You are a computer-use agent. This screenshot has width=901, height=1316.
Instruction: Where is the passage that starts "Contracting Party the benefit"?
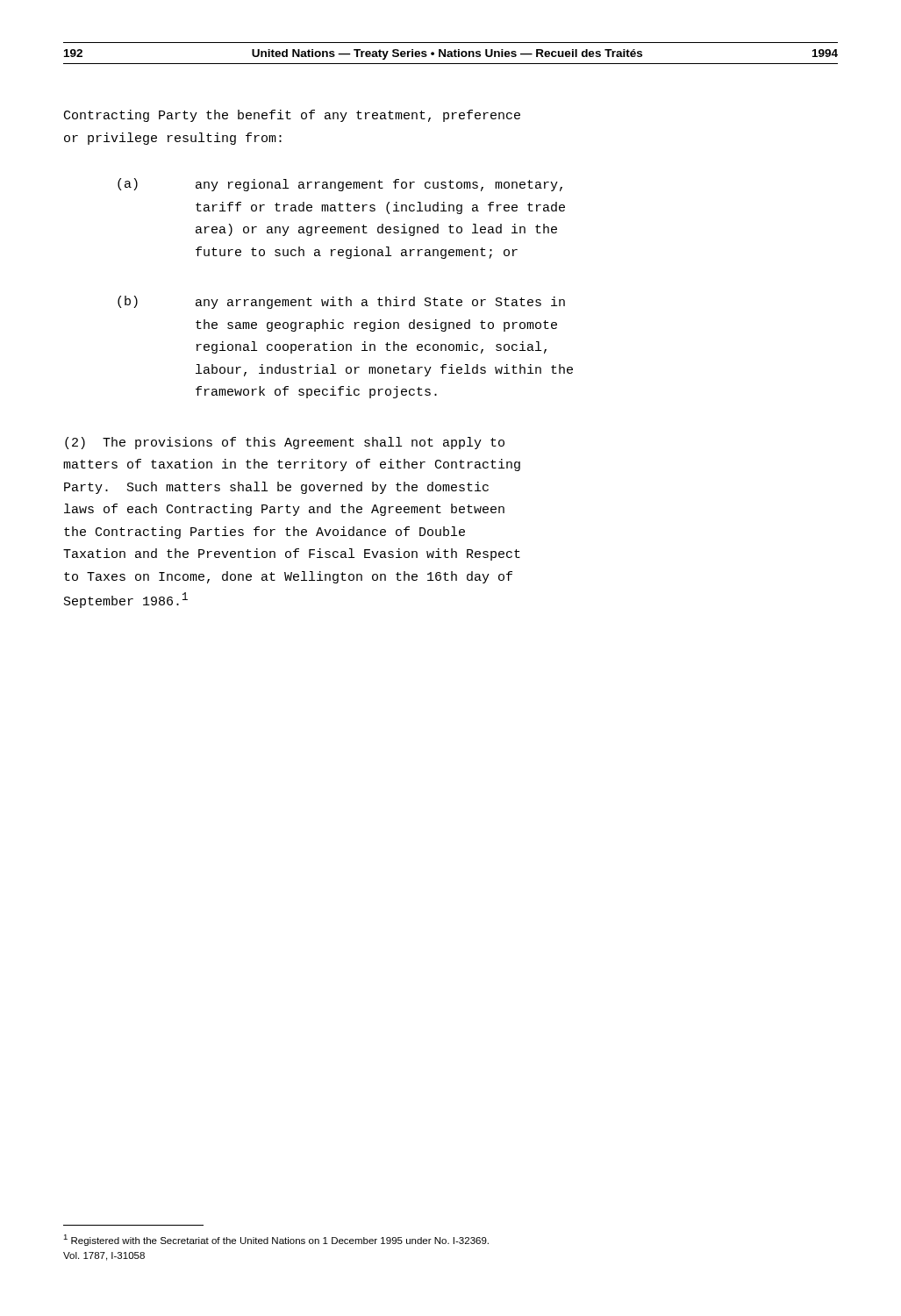pyautogui.click(x=292, y=127)
